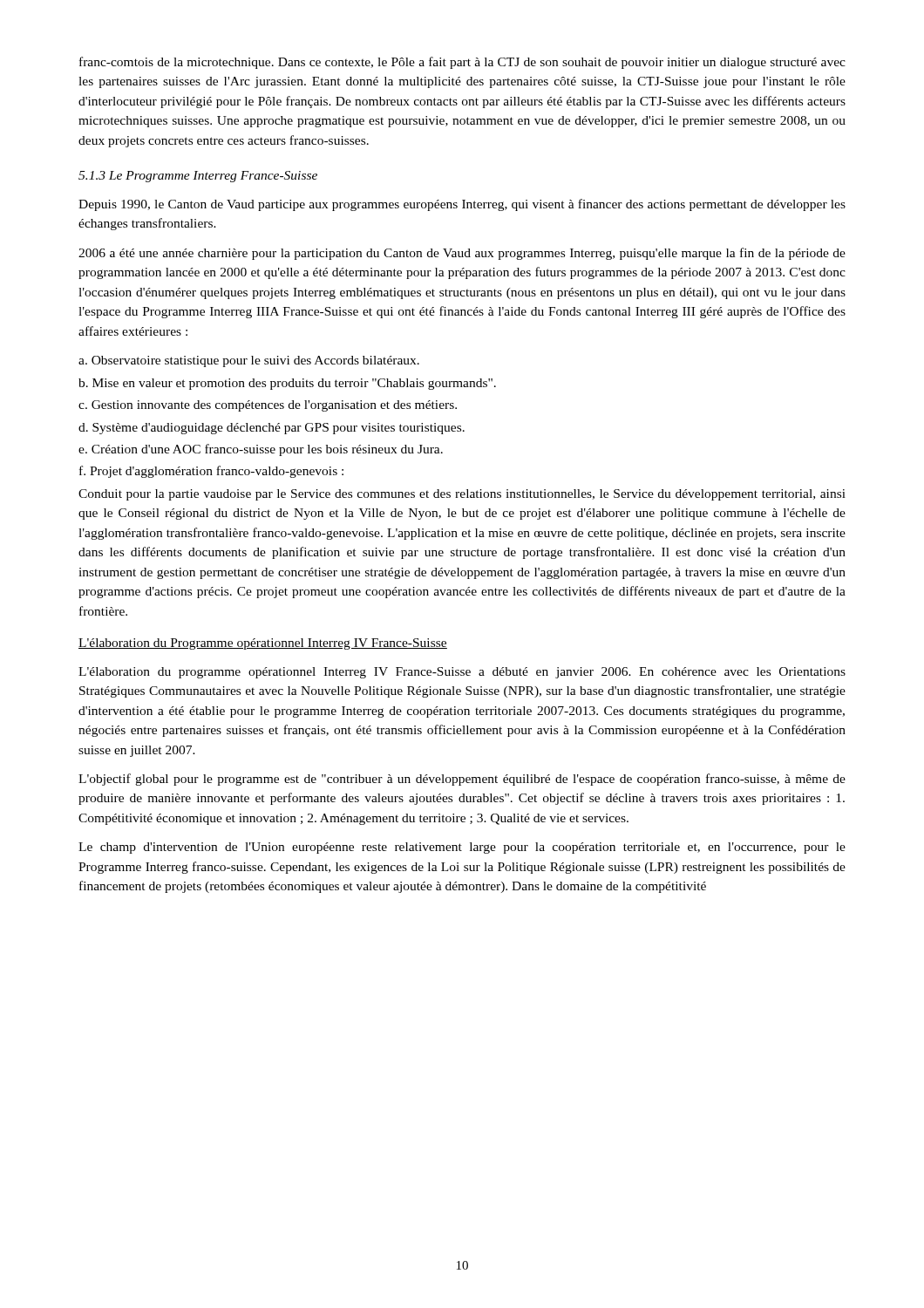Where is the passage that starts "2006 a été une année charnière pour la"?
Viewport: 924px width, 1308px height.
[x=462, y=291]
